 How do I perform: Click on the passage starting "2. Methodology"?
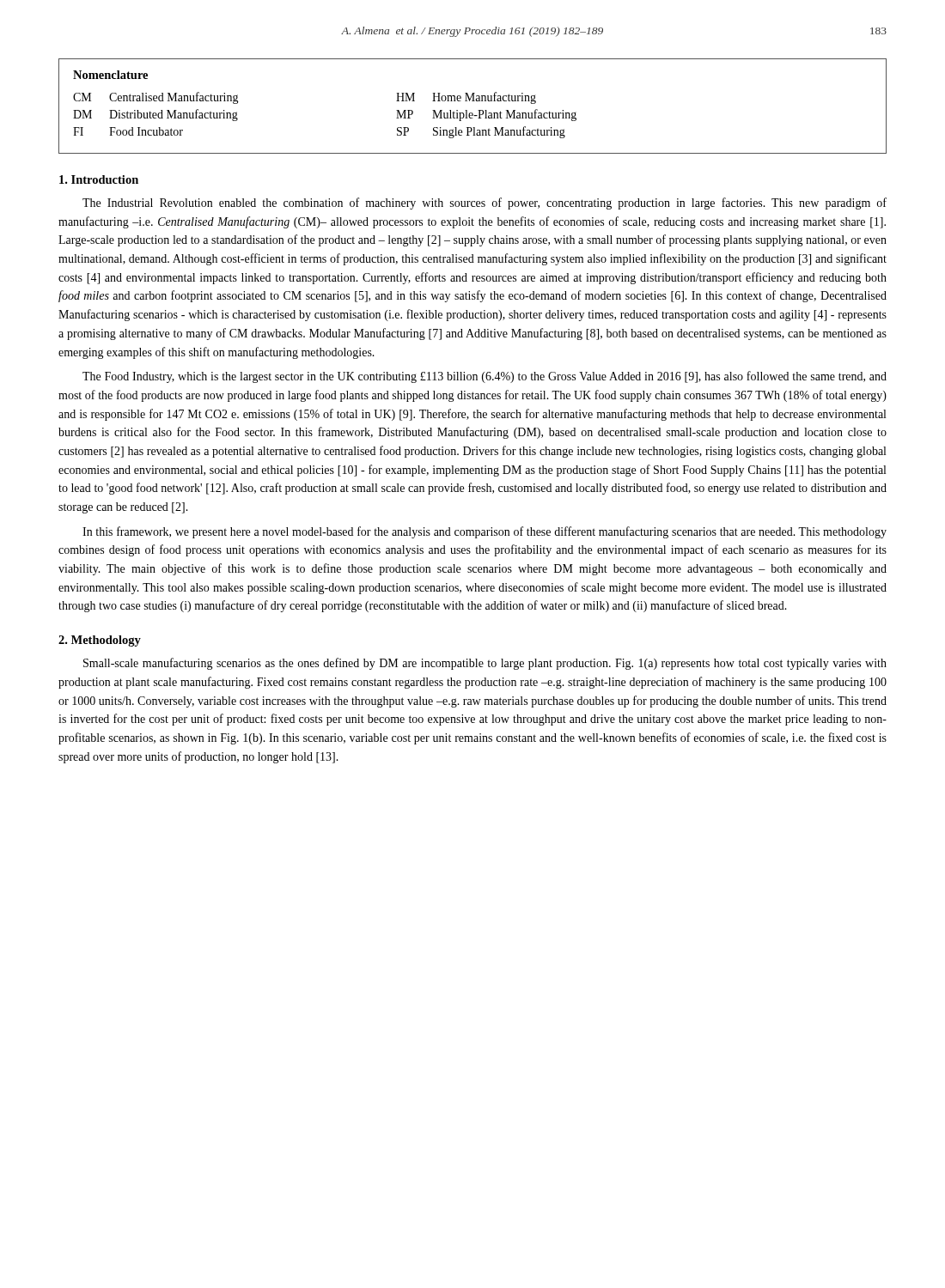click(x=100, y=640)
